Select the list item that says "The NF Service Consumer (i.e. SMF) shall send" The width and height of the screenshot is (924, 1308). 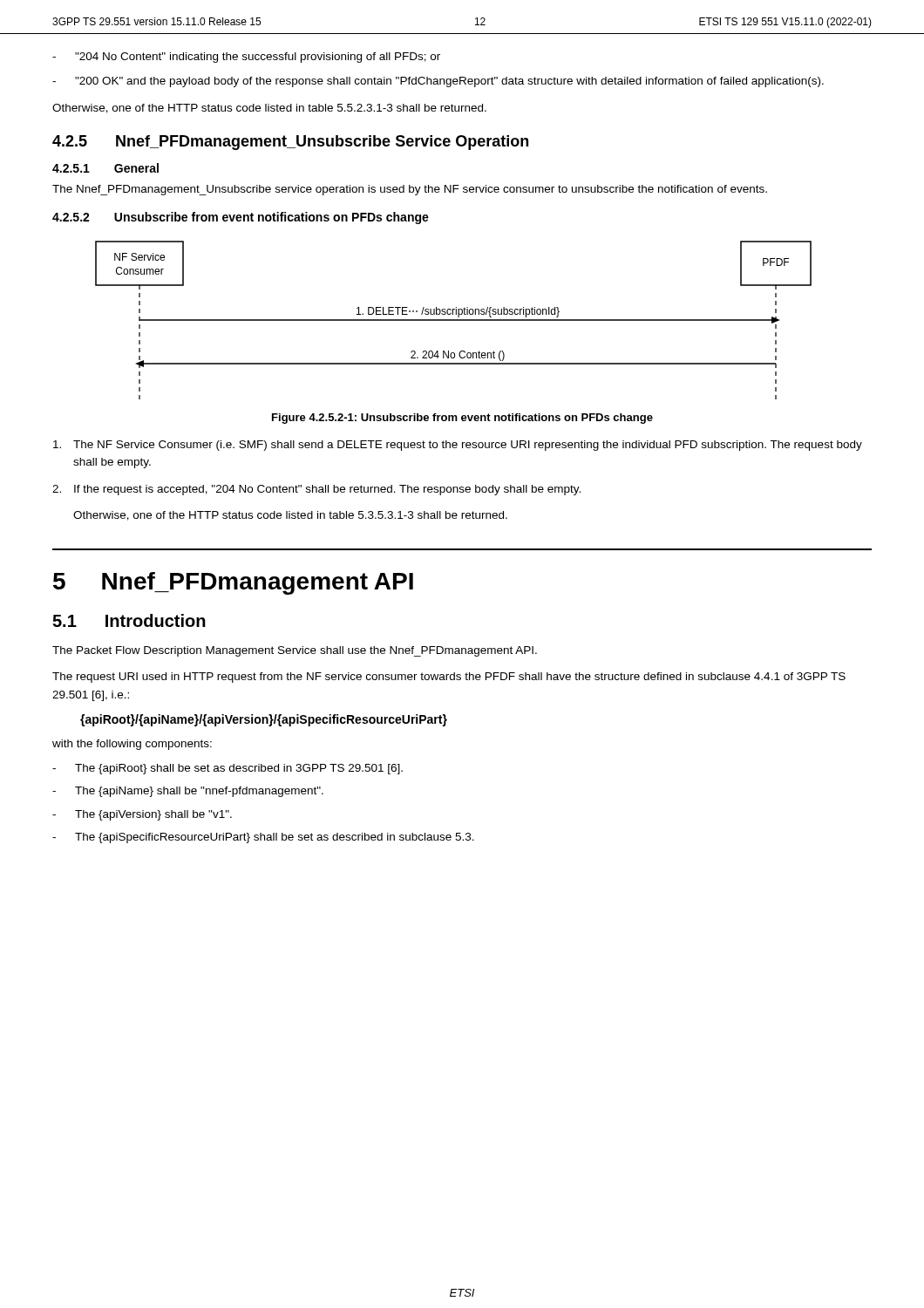coord(462,454)
